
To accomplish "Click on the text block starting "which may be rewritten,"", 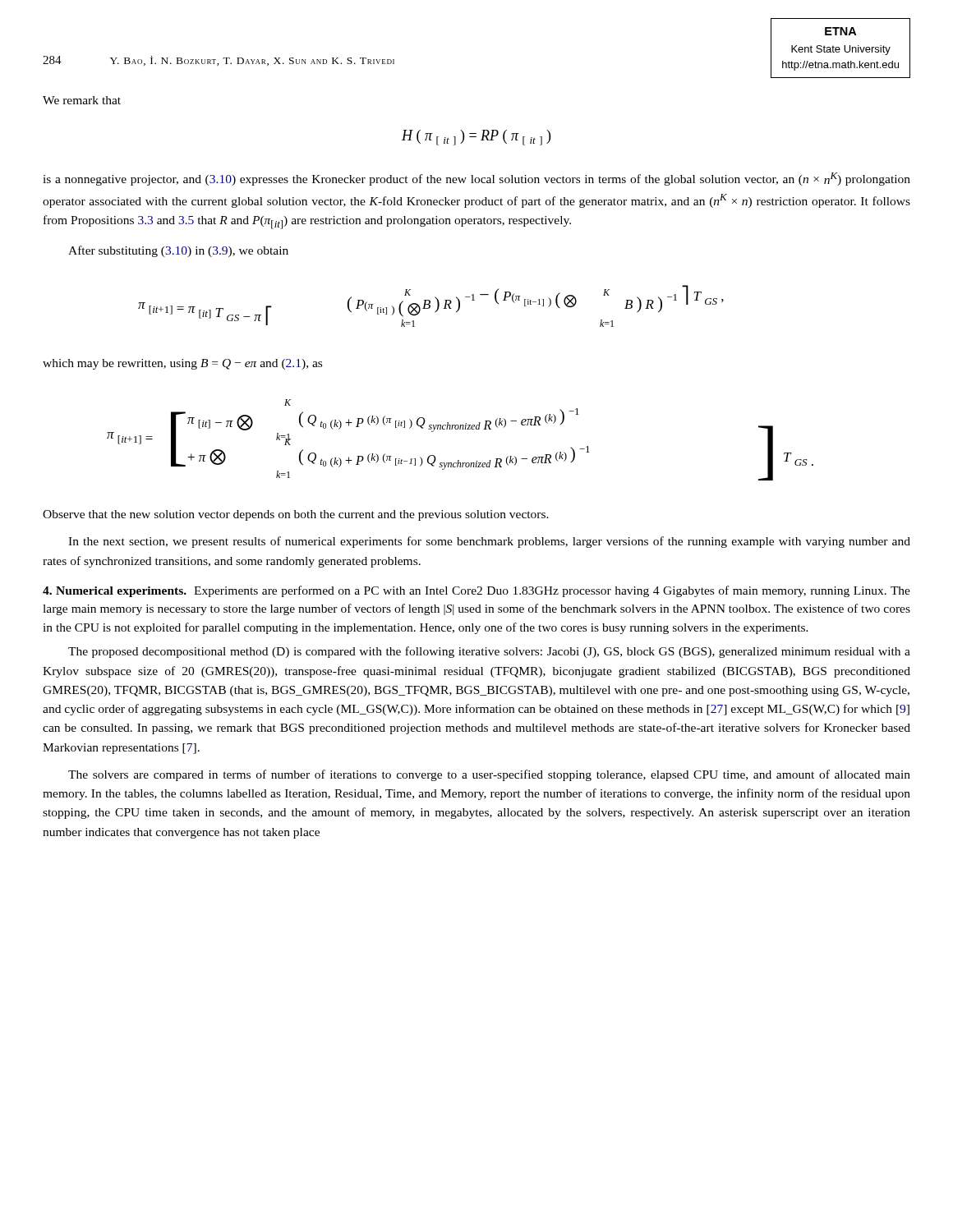I will [183, 363].
